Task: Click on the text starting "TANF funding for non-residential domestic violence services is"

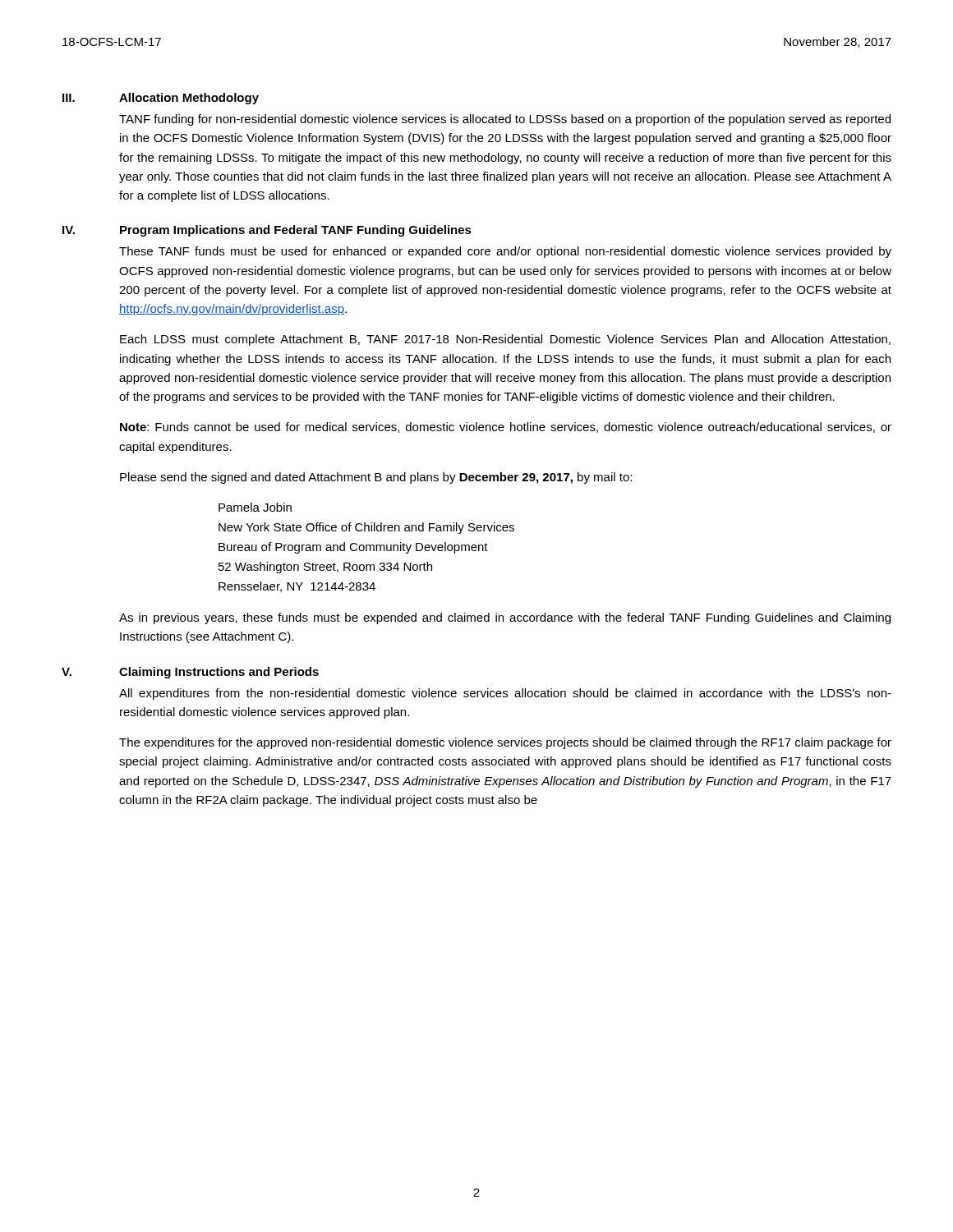Action: point(505,157)
